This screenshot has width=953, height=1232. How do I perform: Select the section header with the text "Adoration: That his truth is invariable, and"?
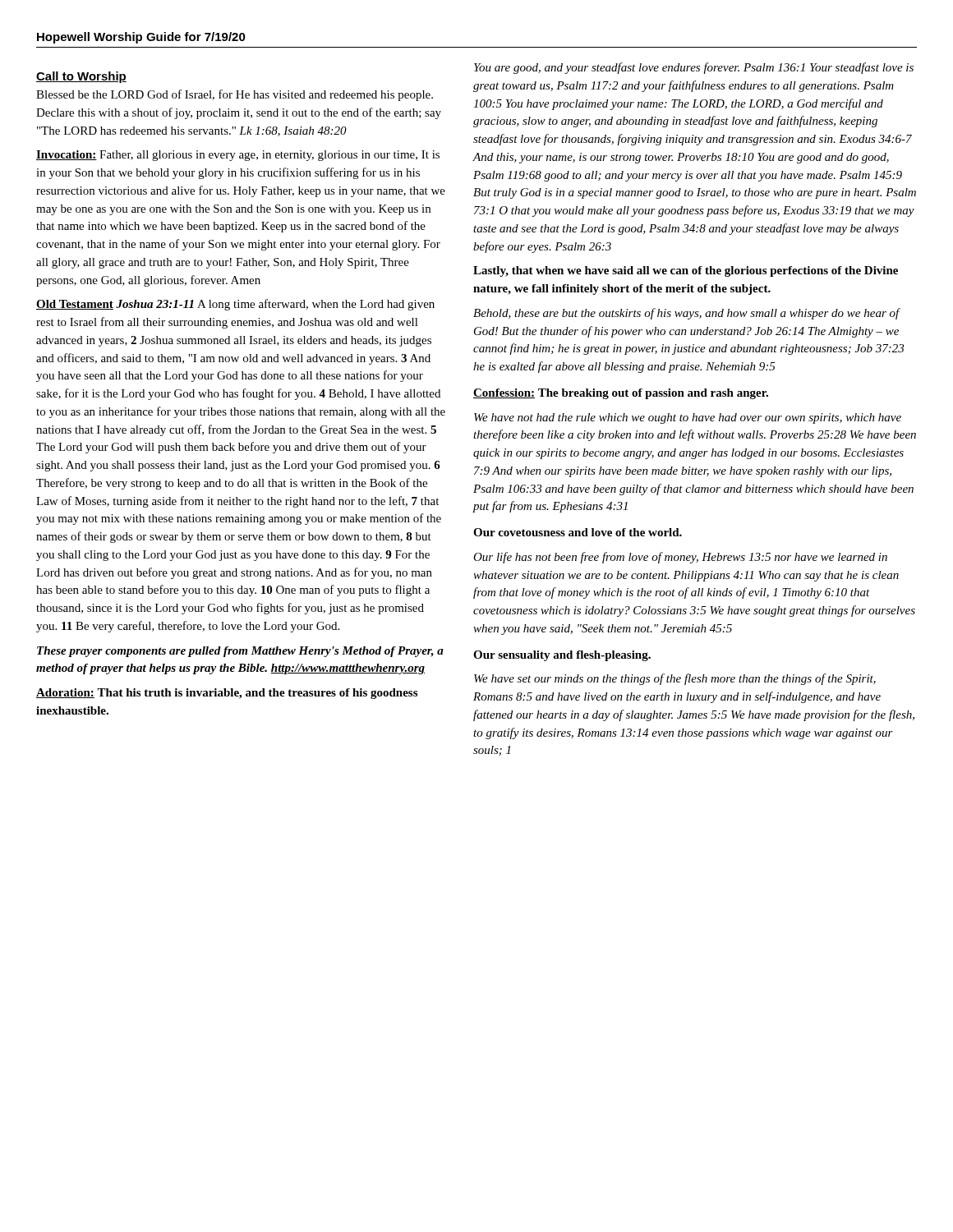(x=242, y=702)
